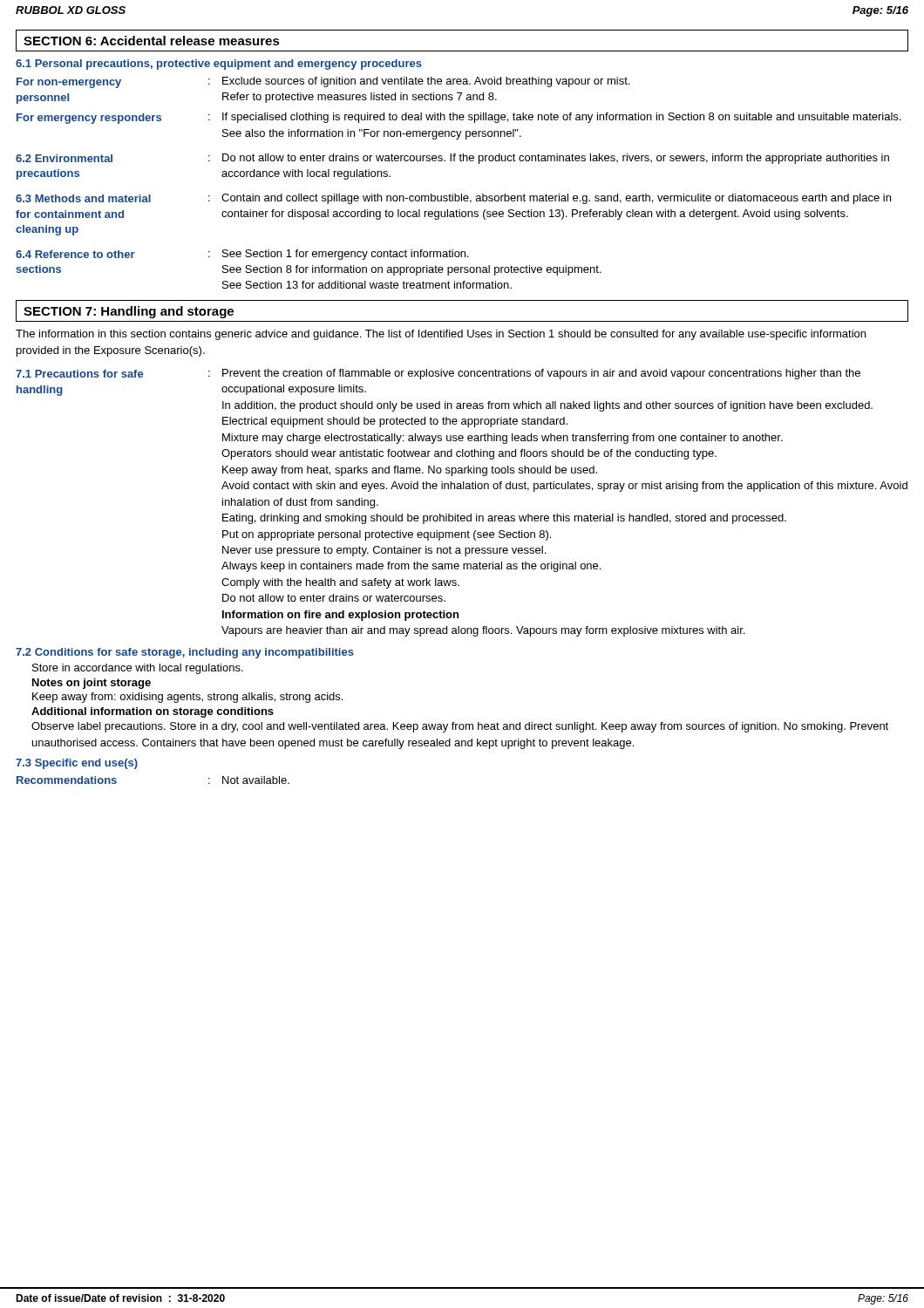
Task: Locate the block starting "For non-emergencypersonnel : Exclude sources of"
Action: [462, 89]
